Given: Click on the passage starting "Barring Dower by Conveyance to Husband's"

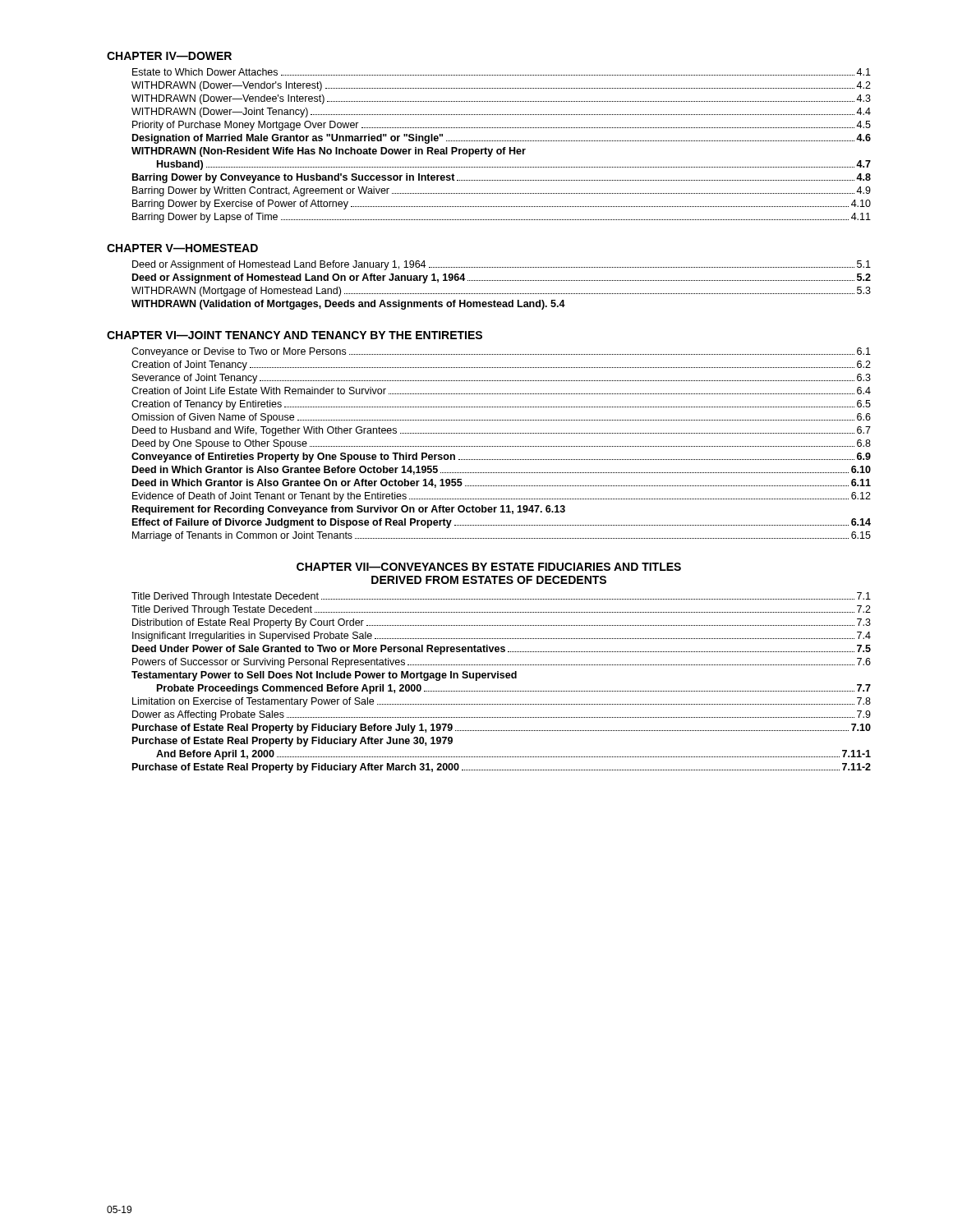Looking at the screenshot, I should click(501, 177).
